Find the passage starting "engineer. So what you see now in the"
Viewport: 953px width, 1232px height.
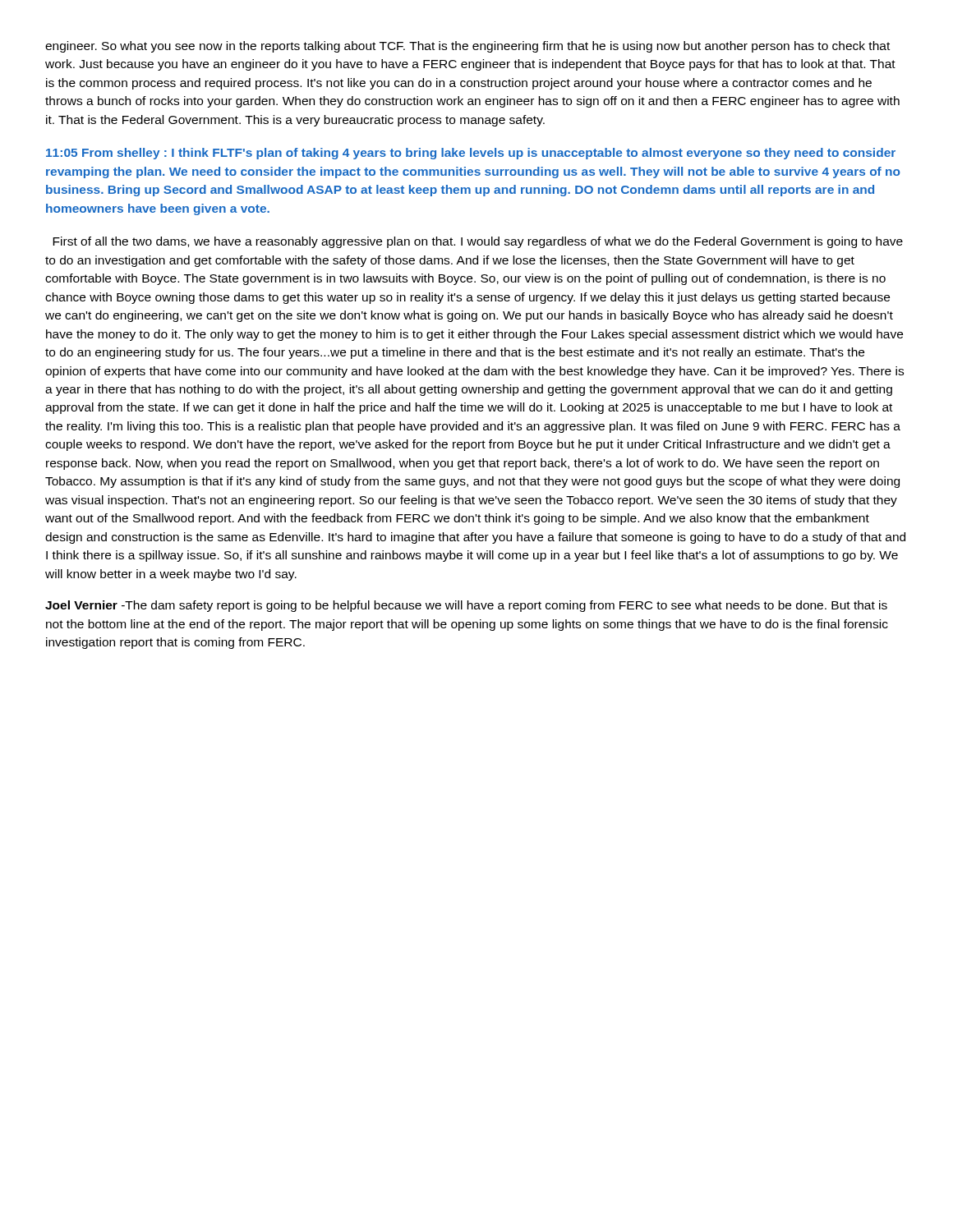pos(473,82)
